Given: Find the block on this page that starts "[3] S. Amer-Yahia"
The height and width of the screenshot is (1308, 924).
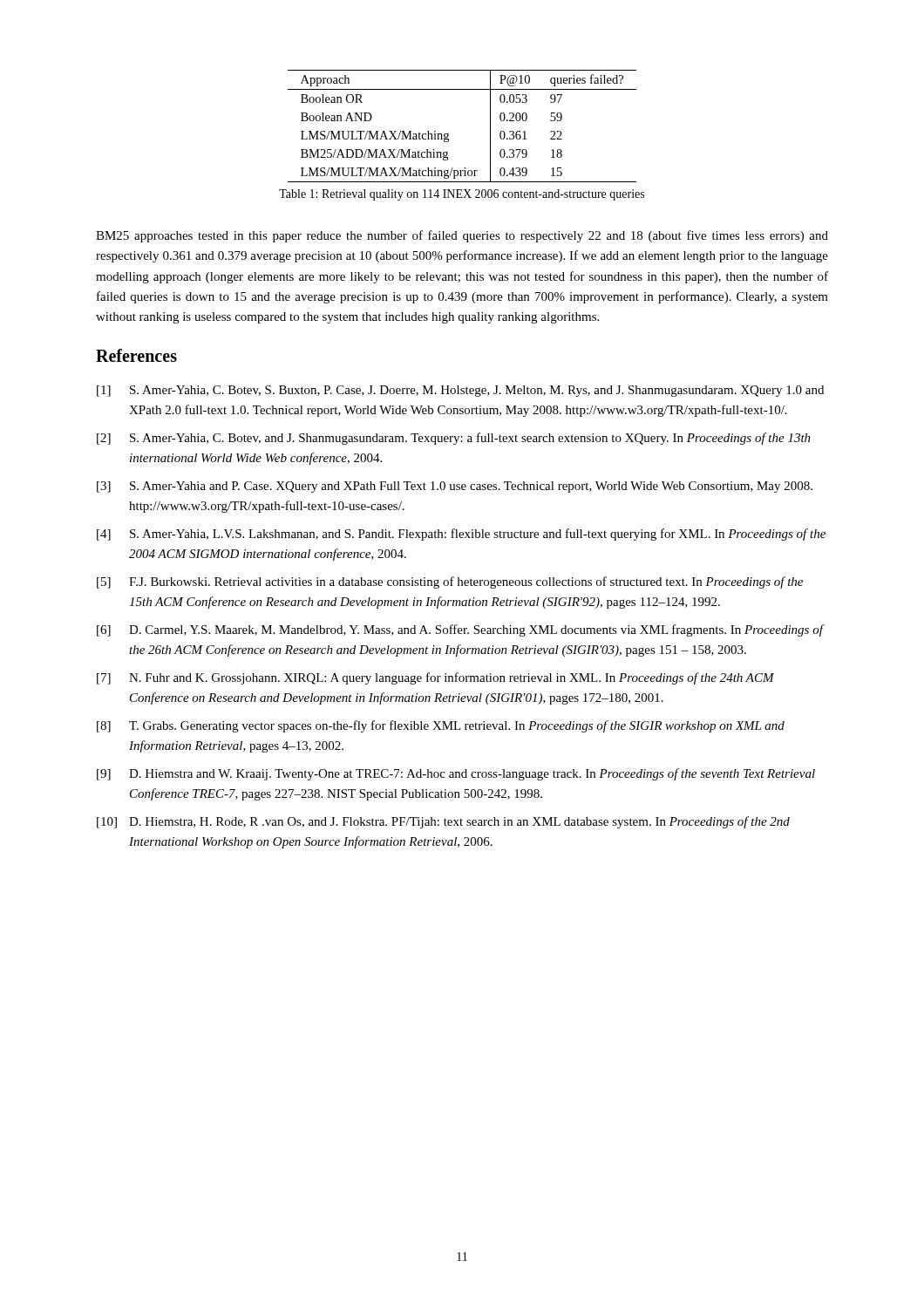Looking at the screenshot, I should (462, 496).
